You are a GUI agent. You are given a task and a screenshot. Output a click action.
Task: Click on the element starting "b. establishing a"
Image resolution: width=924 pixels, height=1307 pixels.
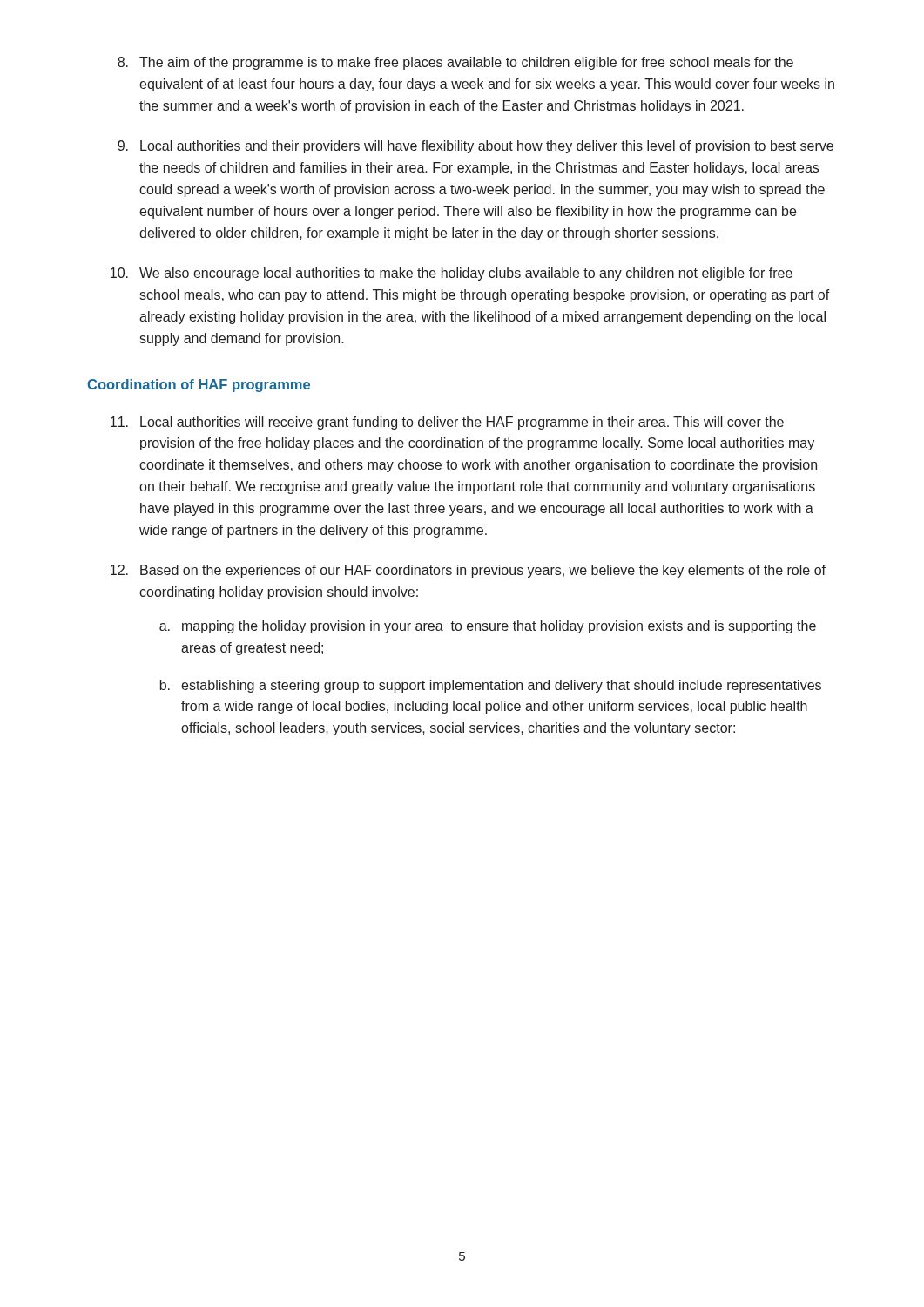pyautogui.click(x=488, y=707)
